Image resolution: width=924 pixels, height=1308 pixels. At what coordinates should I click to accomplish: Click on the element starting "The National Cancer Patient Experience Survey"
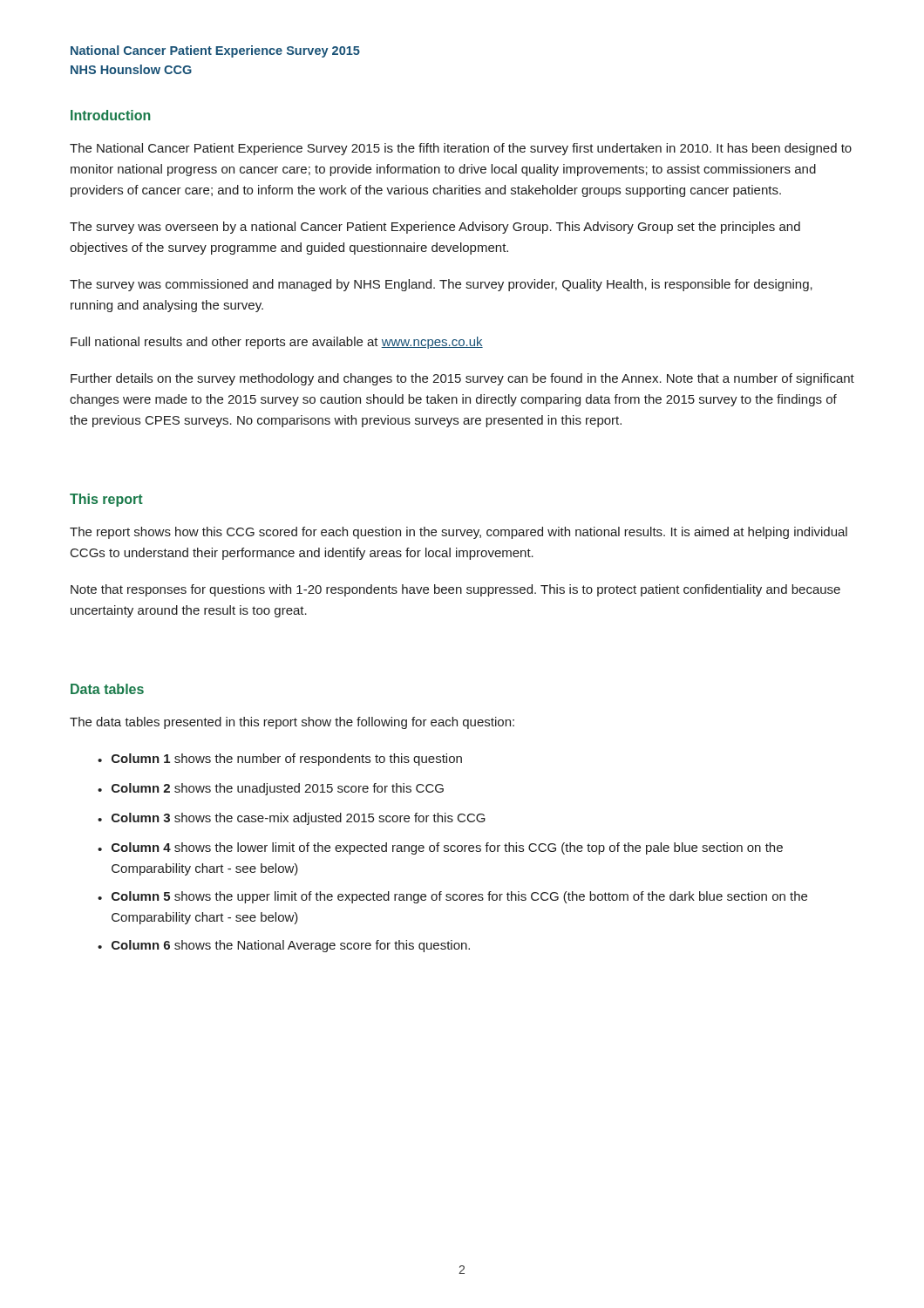[461, 168]
